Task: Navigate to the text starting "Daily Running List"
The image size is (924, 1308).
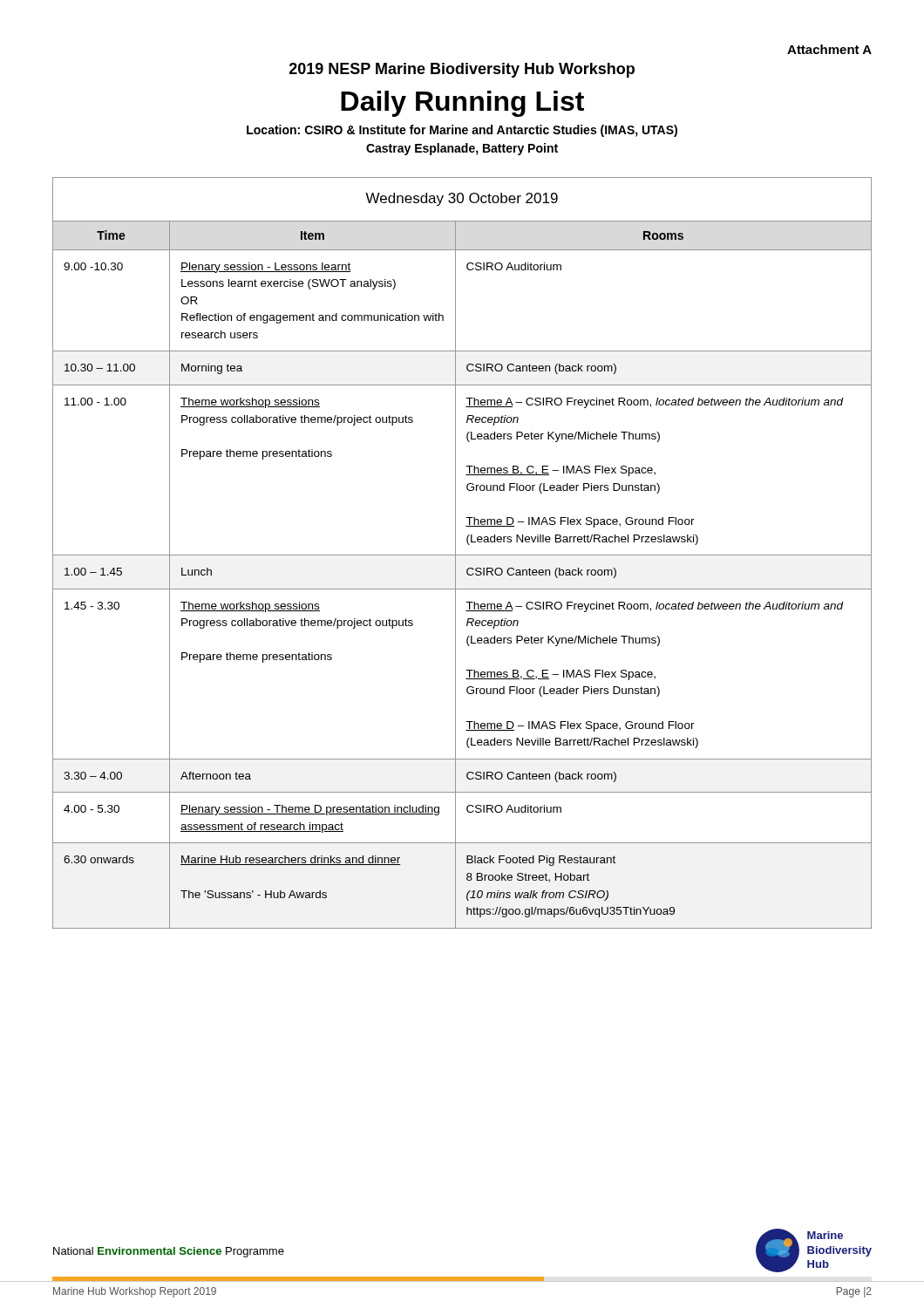Action: pos(462,101)
